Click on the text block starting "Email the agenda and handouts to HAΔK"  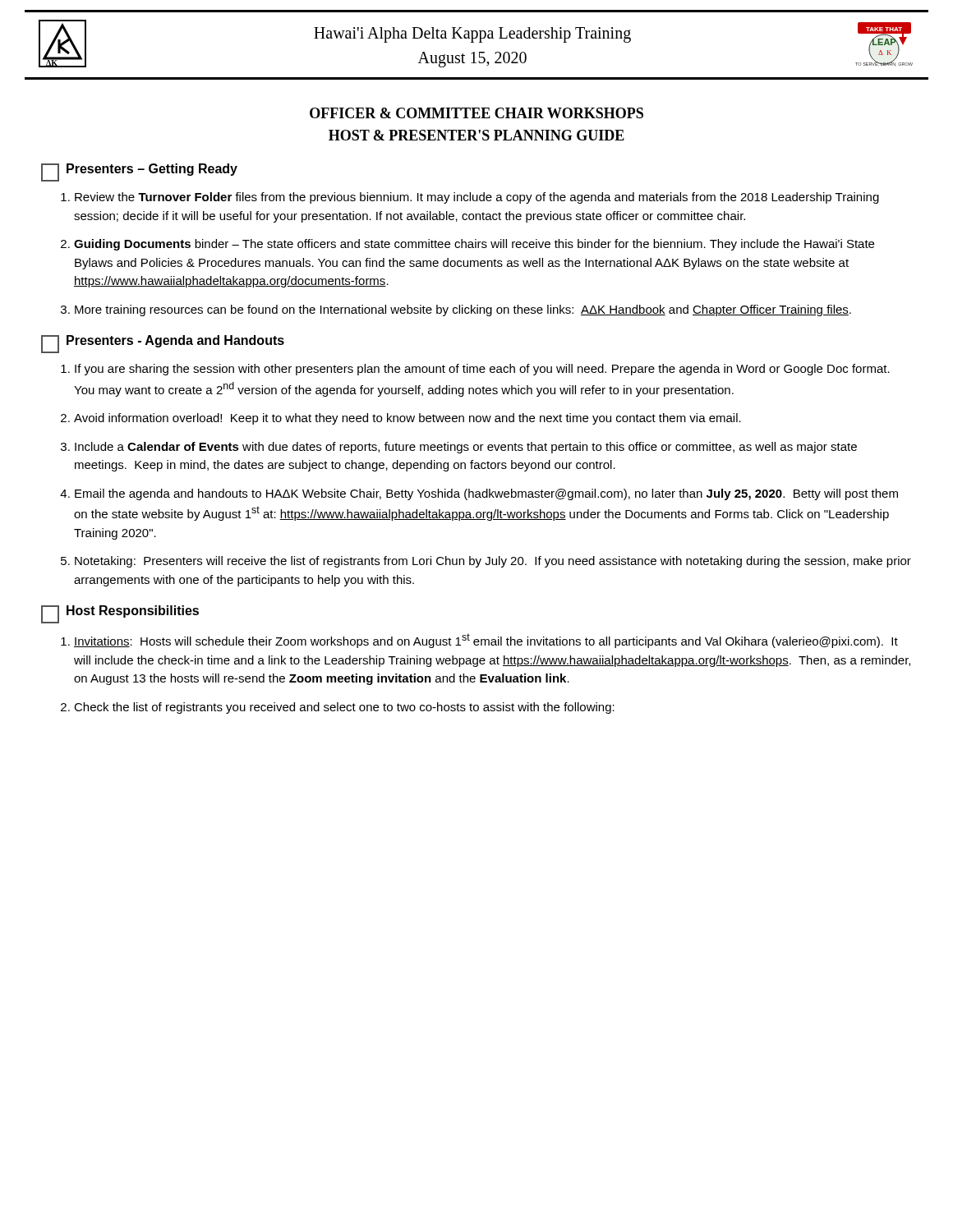point(493,513)
